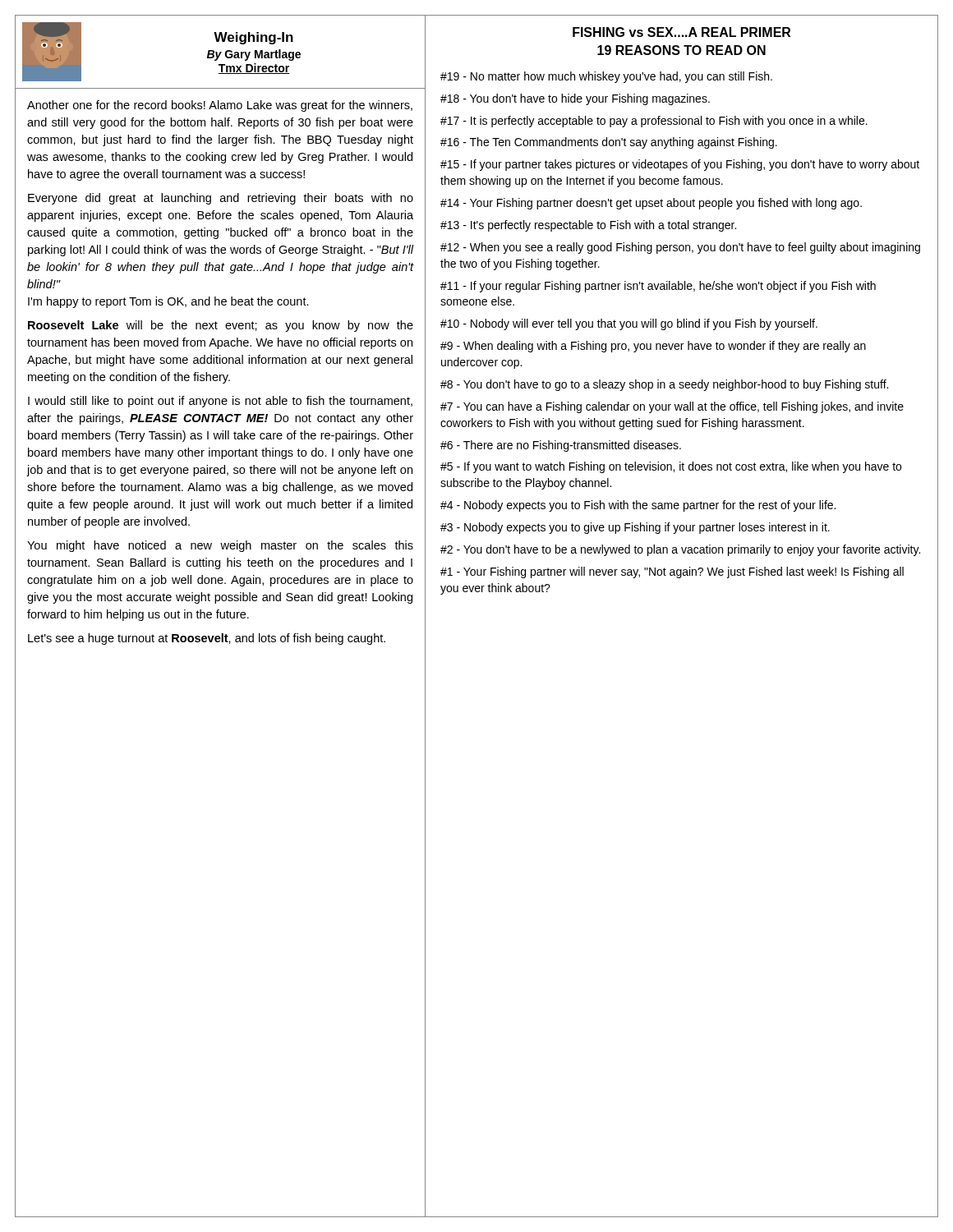Locate the block of text that opens with "#5 - If"
This screenshot has height=1232, width=953.
click(681, 476)
